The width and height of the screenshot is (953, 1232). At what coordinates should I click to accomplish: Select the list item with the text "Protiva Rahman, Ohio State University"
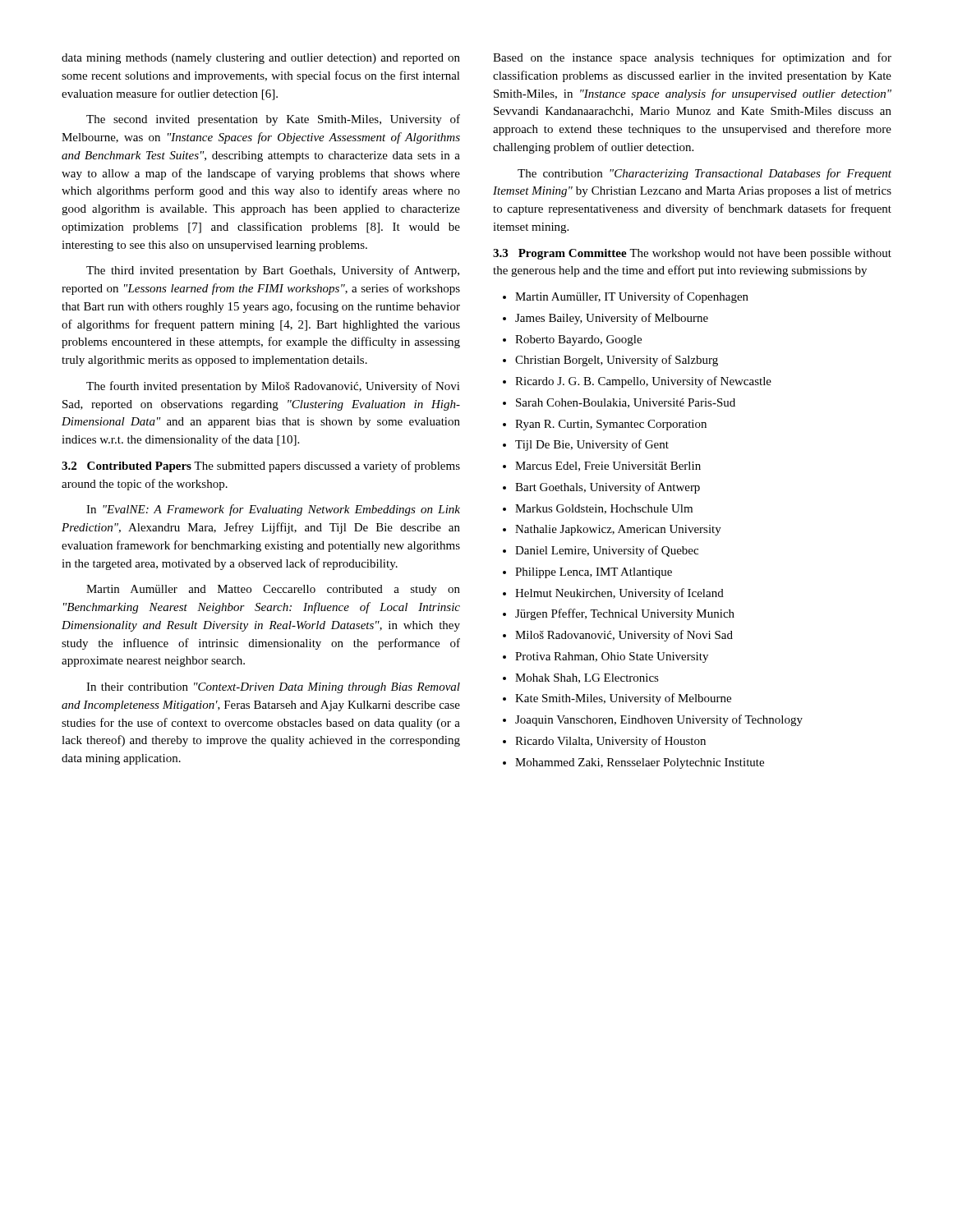click(692, 657)
